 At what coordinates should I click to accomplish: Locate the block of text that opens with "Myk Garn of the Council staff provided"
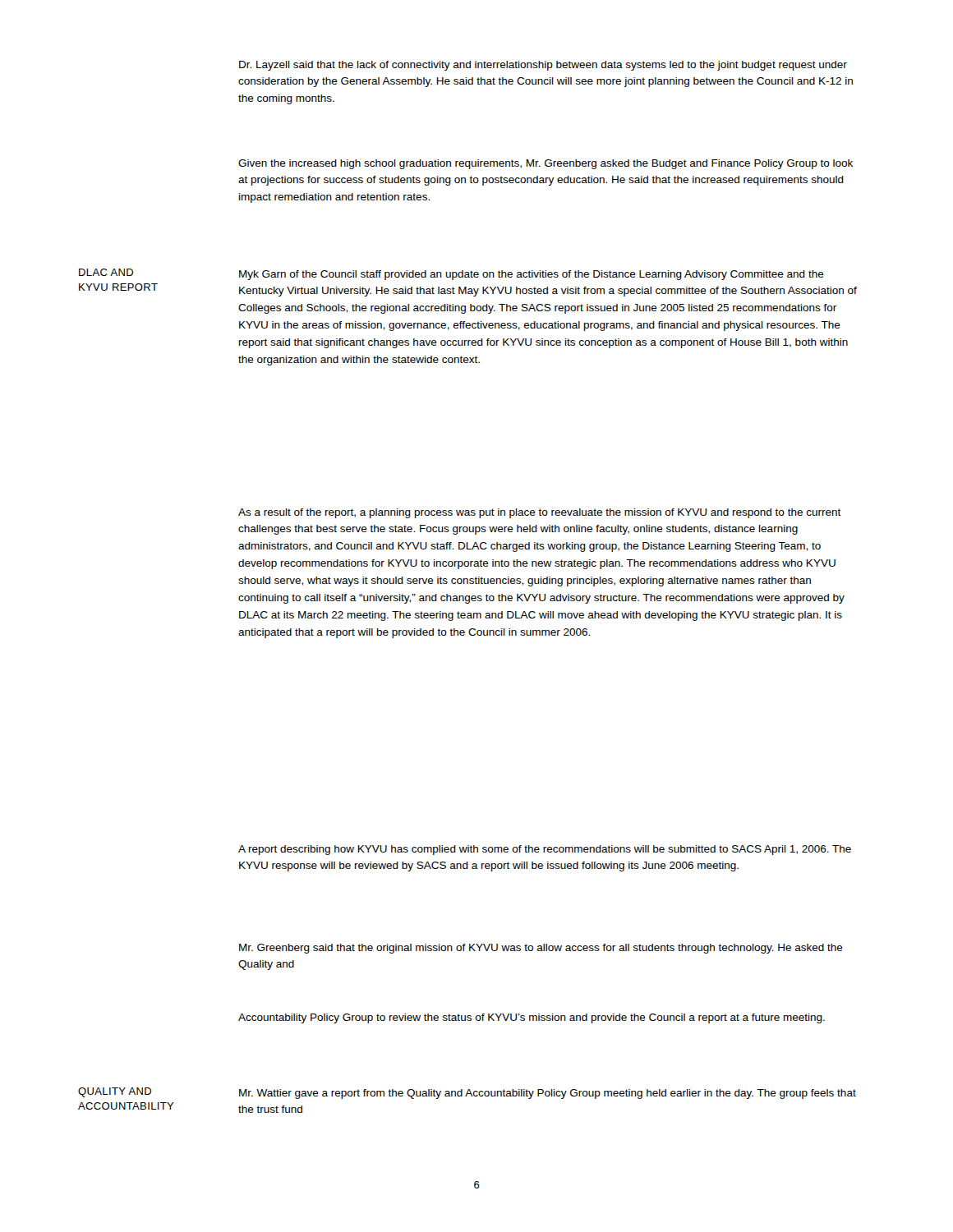(550, 317)
